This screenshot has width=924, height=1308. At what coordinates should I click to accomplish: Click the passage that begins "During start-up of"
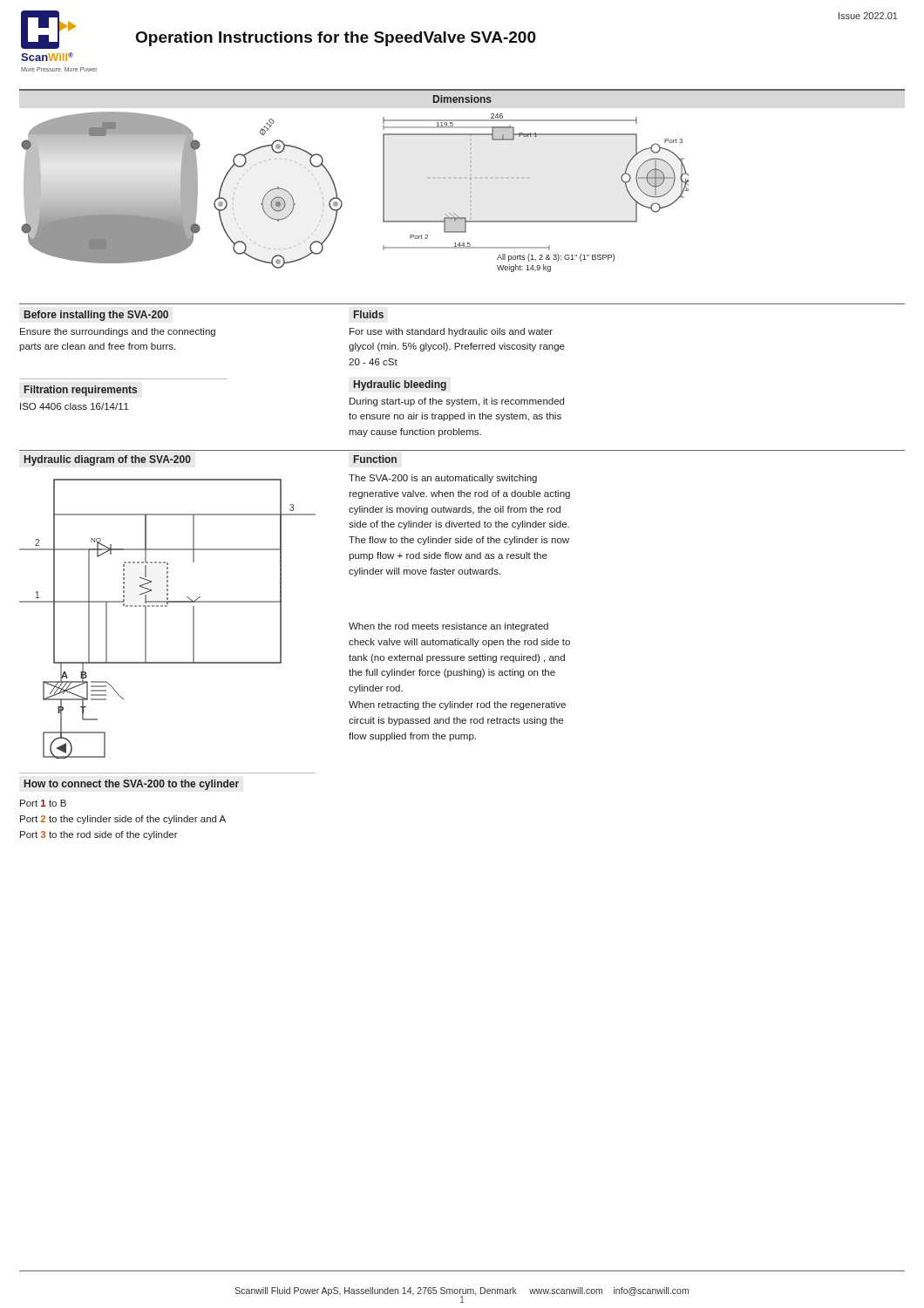pyautogui.click(x=457, y=416)
